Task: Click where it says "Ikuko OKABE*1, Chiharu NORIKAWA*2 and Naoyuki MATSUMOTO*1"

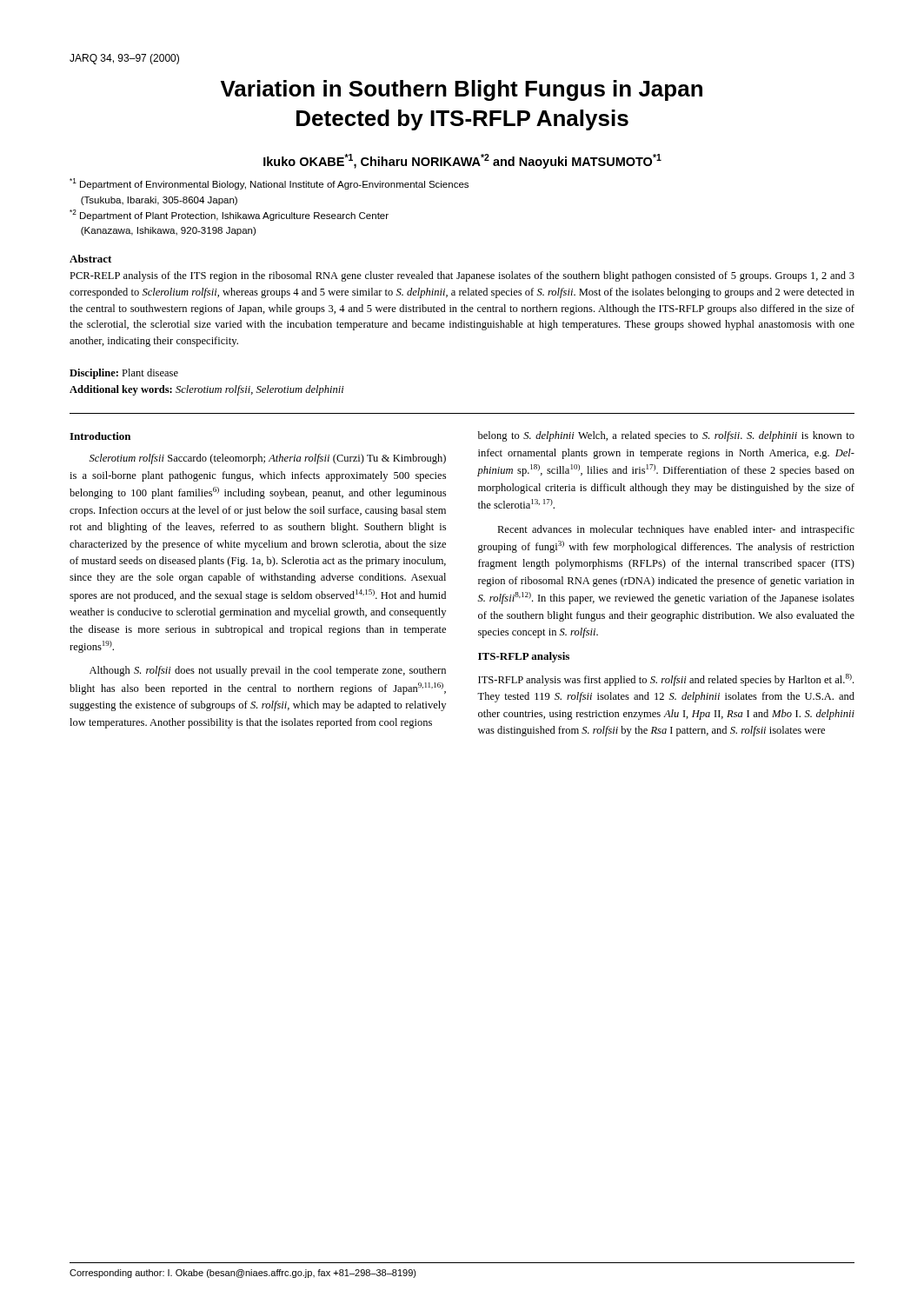Action: (x=462, y=160)
